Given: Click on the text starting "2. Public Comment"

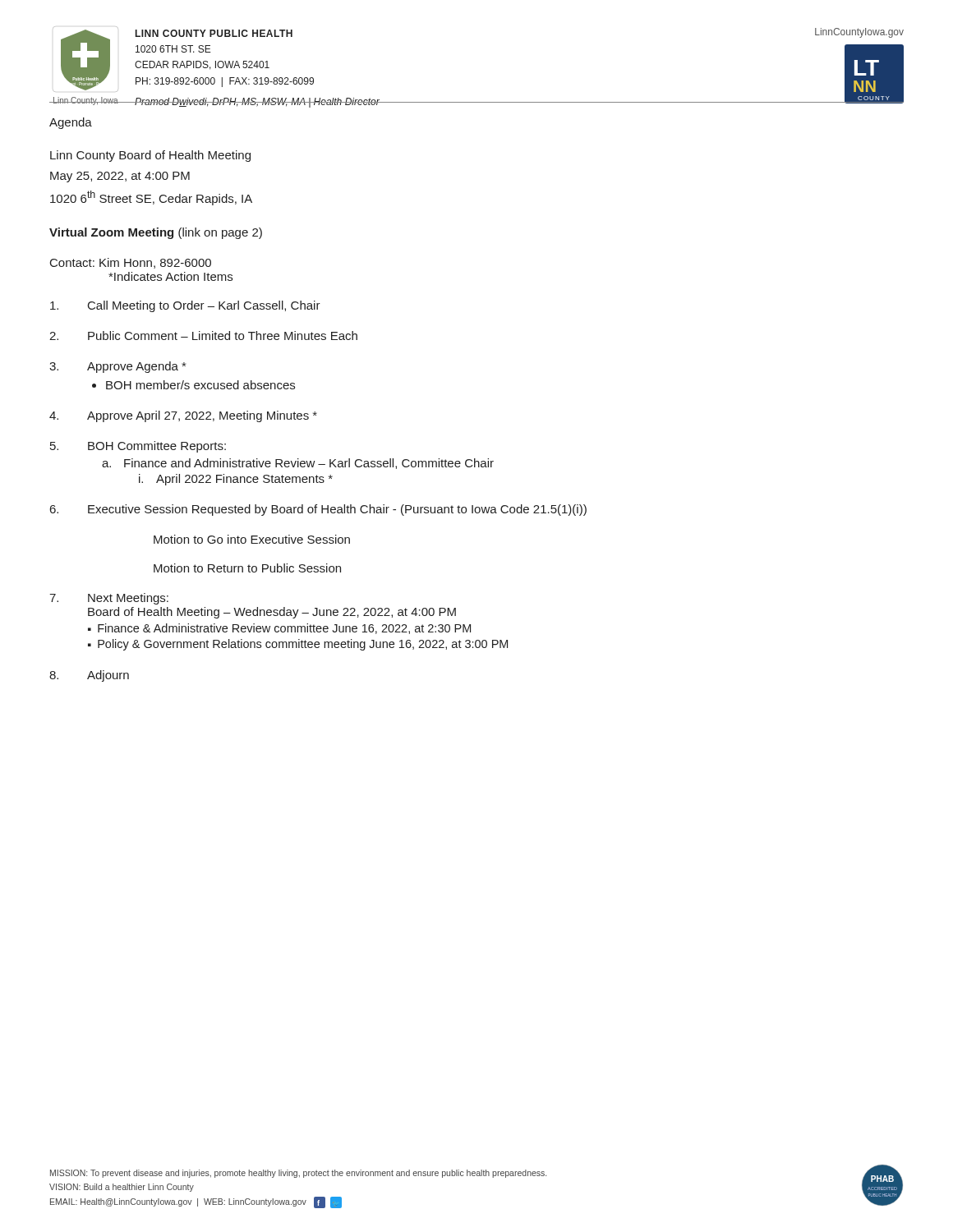Looking at the screenshot, I should click(x=204, y=336).
